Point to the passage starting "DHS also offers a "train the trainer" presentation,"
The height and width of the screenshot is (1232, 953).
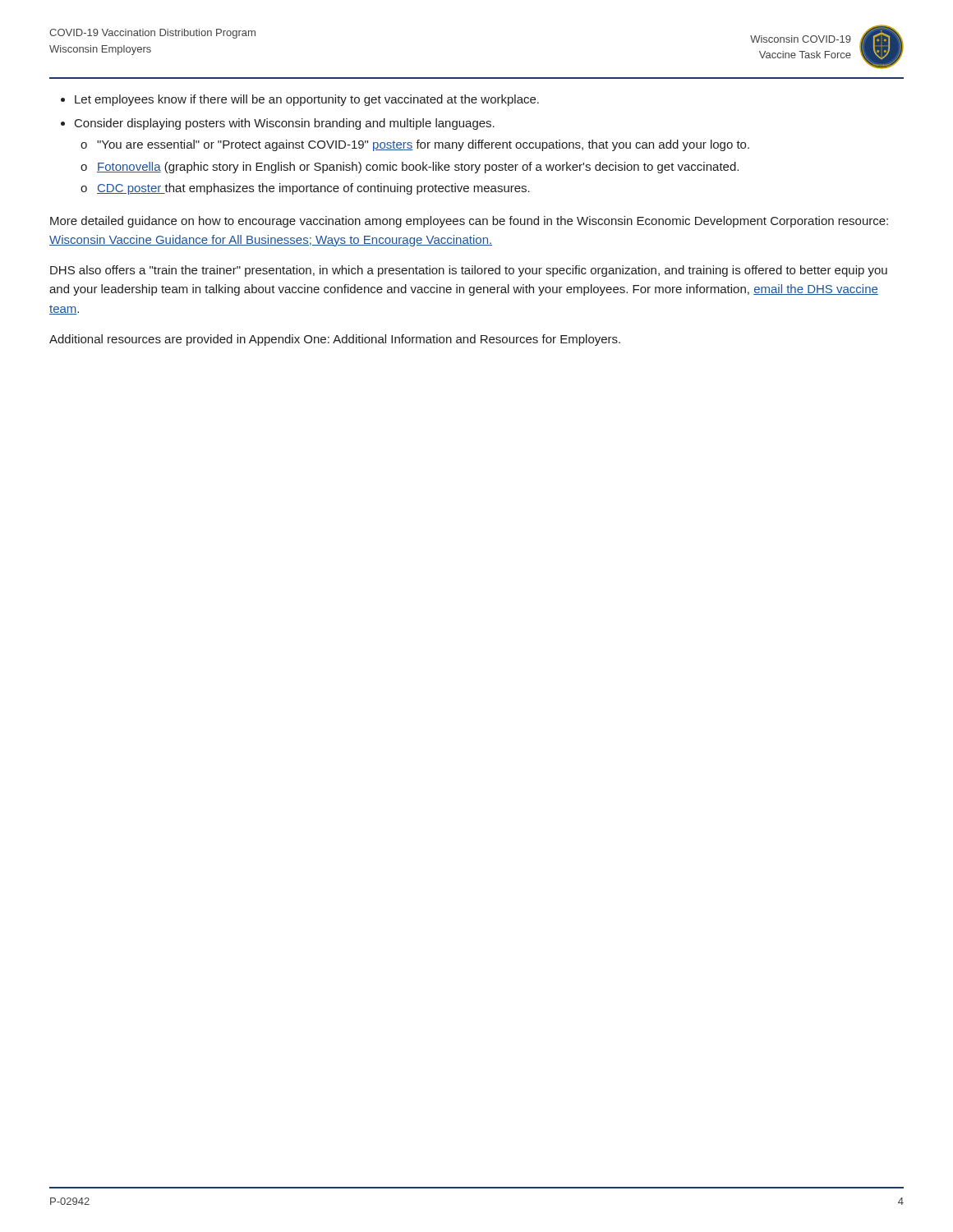(x=469, y=289)
